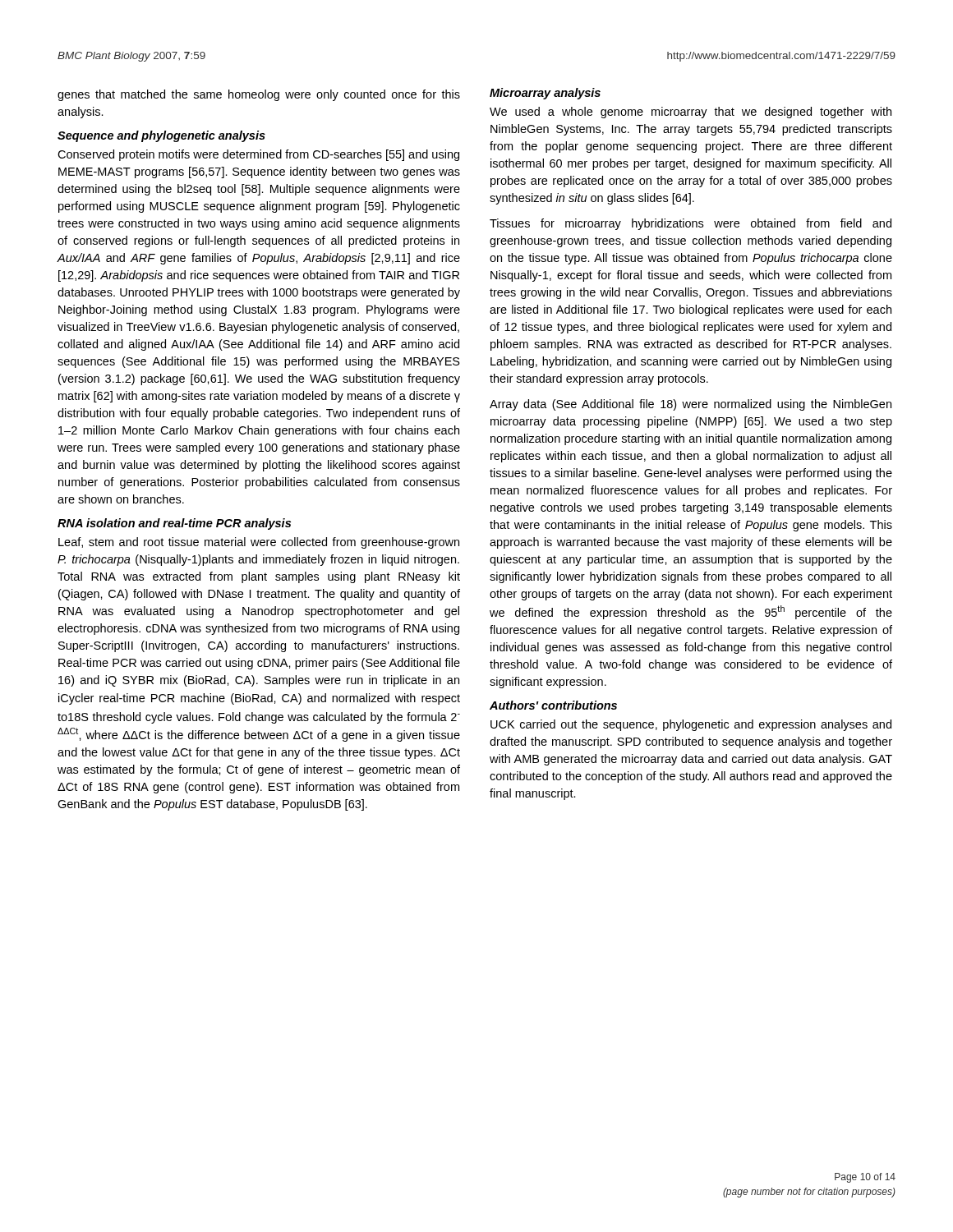Screen dimensions: 1232x953
Task: Click on the text block with the text "Leaf, stem and root"
Action: (259, 674)
